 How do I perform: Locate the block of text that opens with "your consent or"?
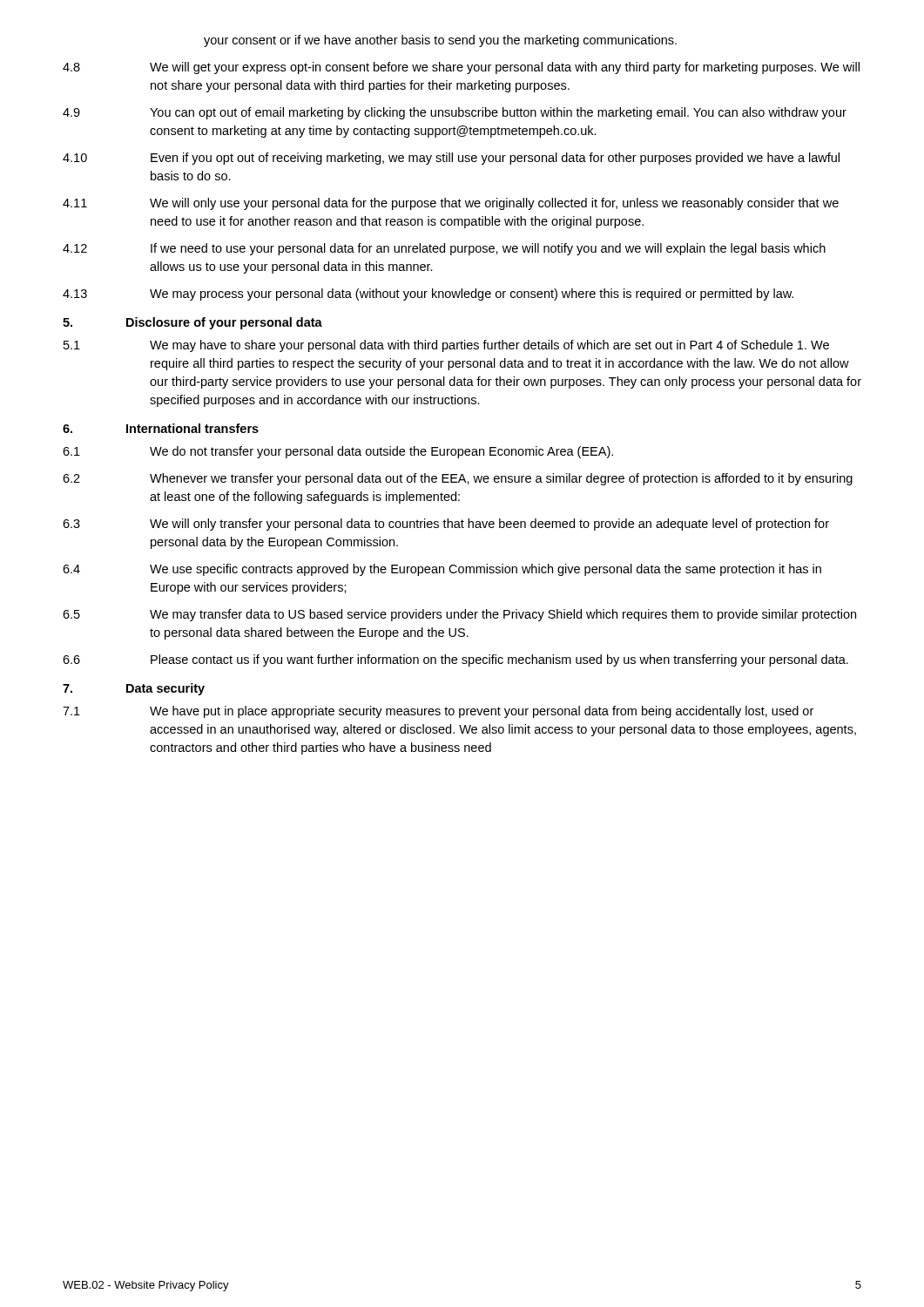pyautogui.click(x=441, y=40)
